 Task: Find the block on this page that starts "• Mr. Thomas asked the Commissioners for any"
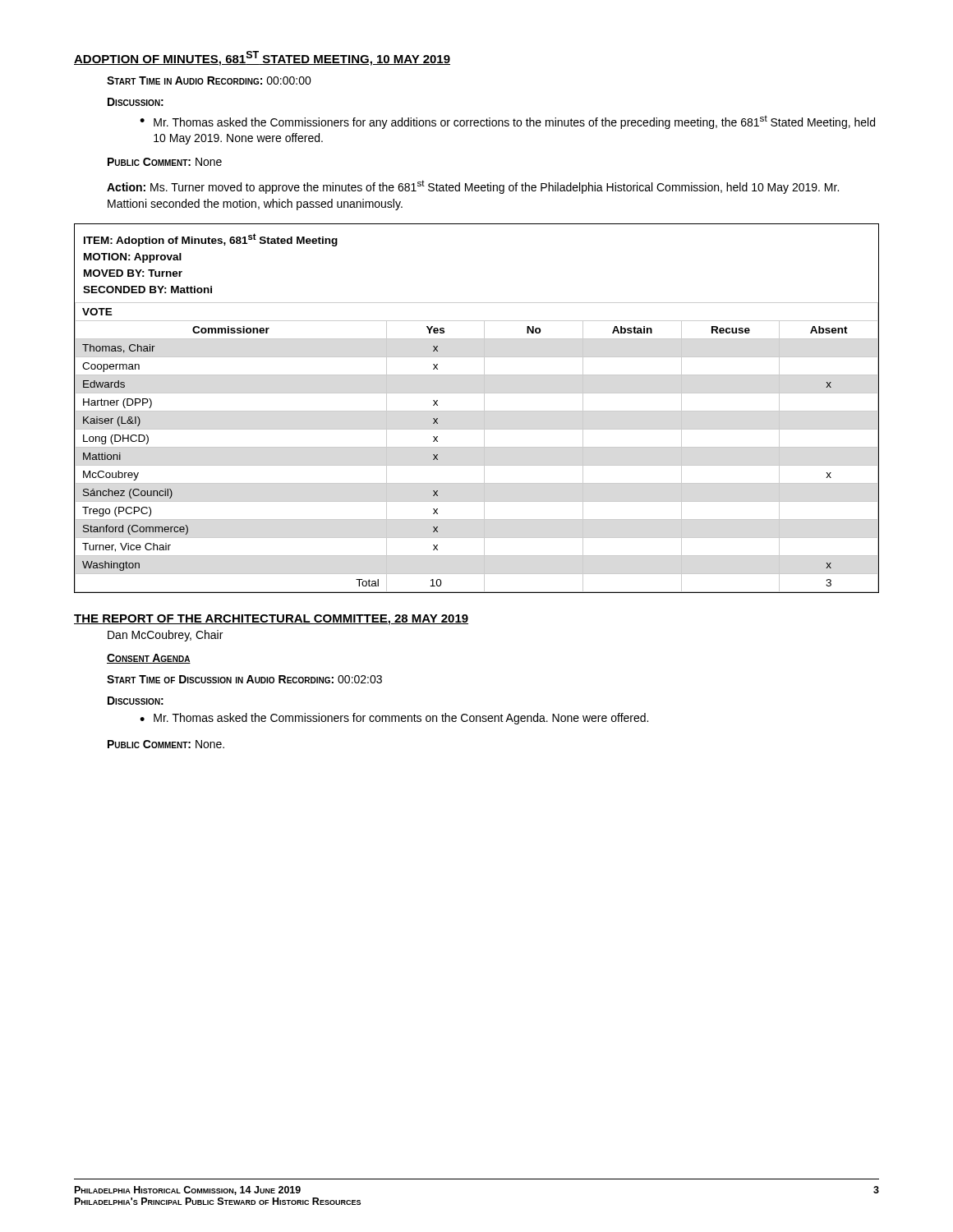click(x=509, y=129)
